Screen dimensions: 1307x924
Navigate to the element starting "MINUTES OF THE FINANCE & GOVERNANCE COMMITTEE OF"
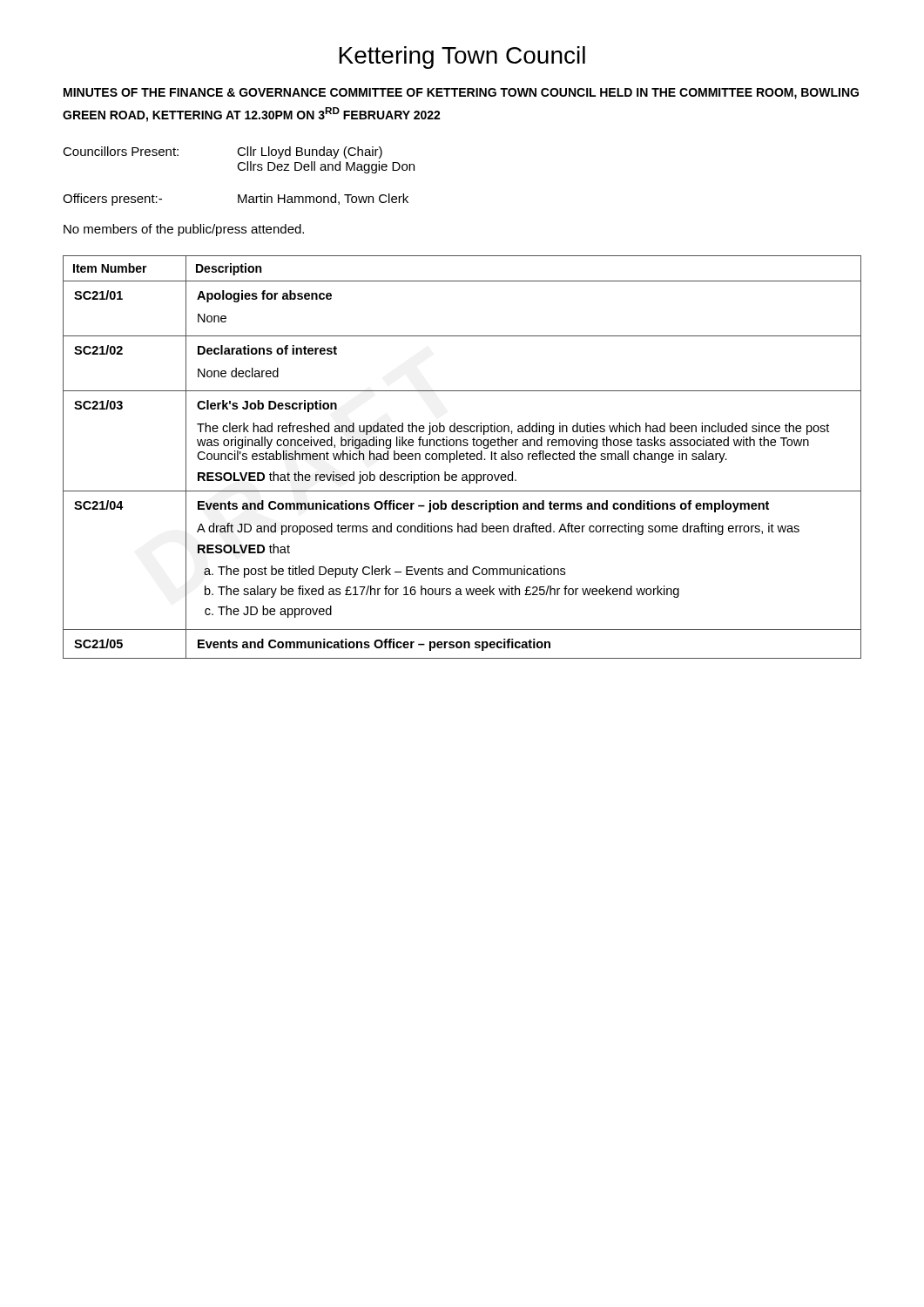point(461,103)
